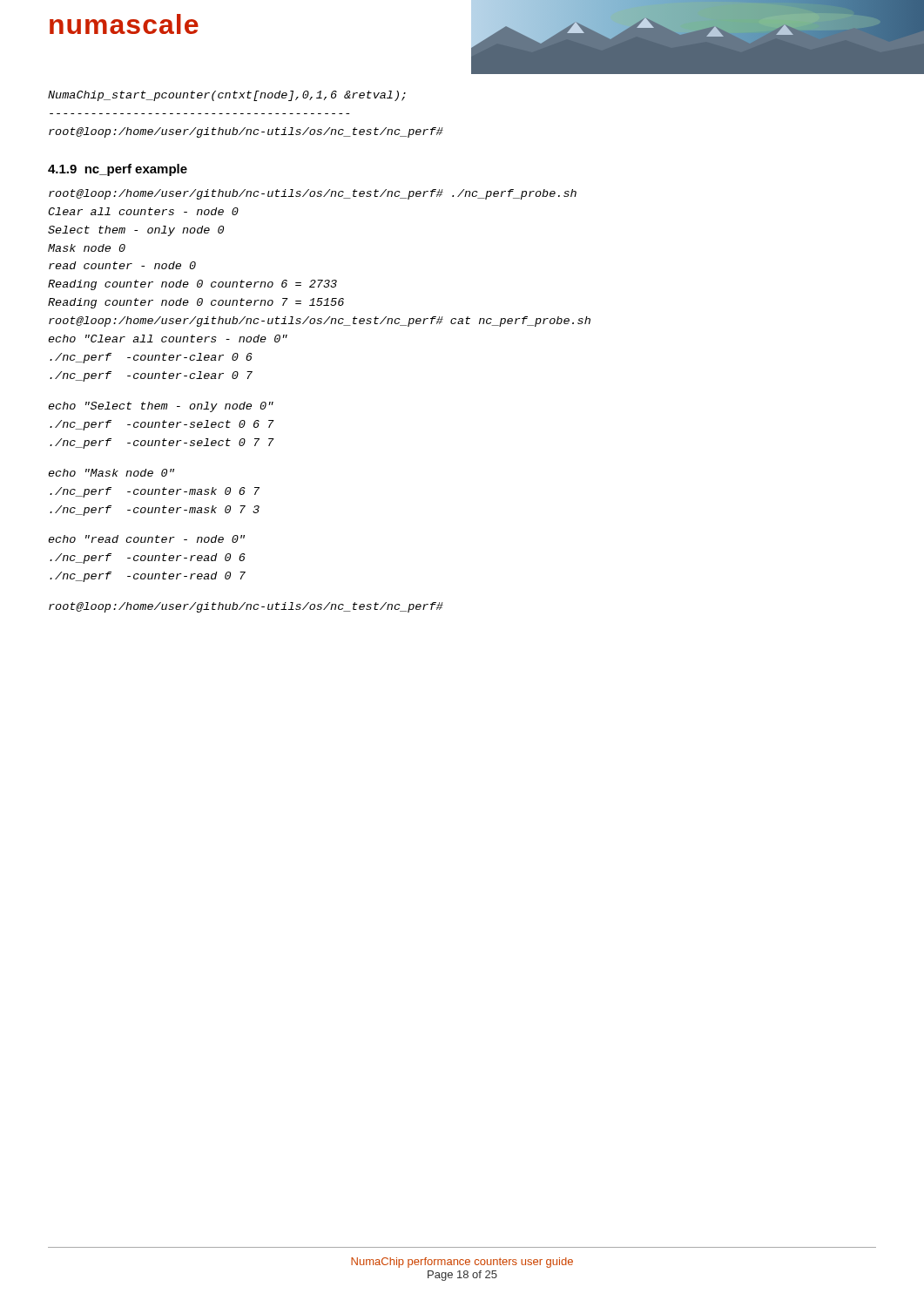Locate the block of text that opens with "root@loop:/home/user/github/nc-utils/os/nc_test/nc_perf# ./nc_perf_probe.sh Clear all counters - node 0"
This screenshot has width=924, height=1307.
point(313,194)
